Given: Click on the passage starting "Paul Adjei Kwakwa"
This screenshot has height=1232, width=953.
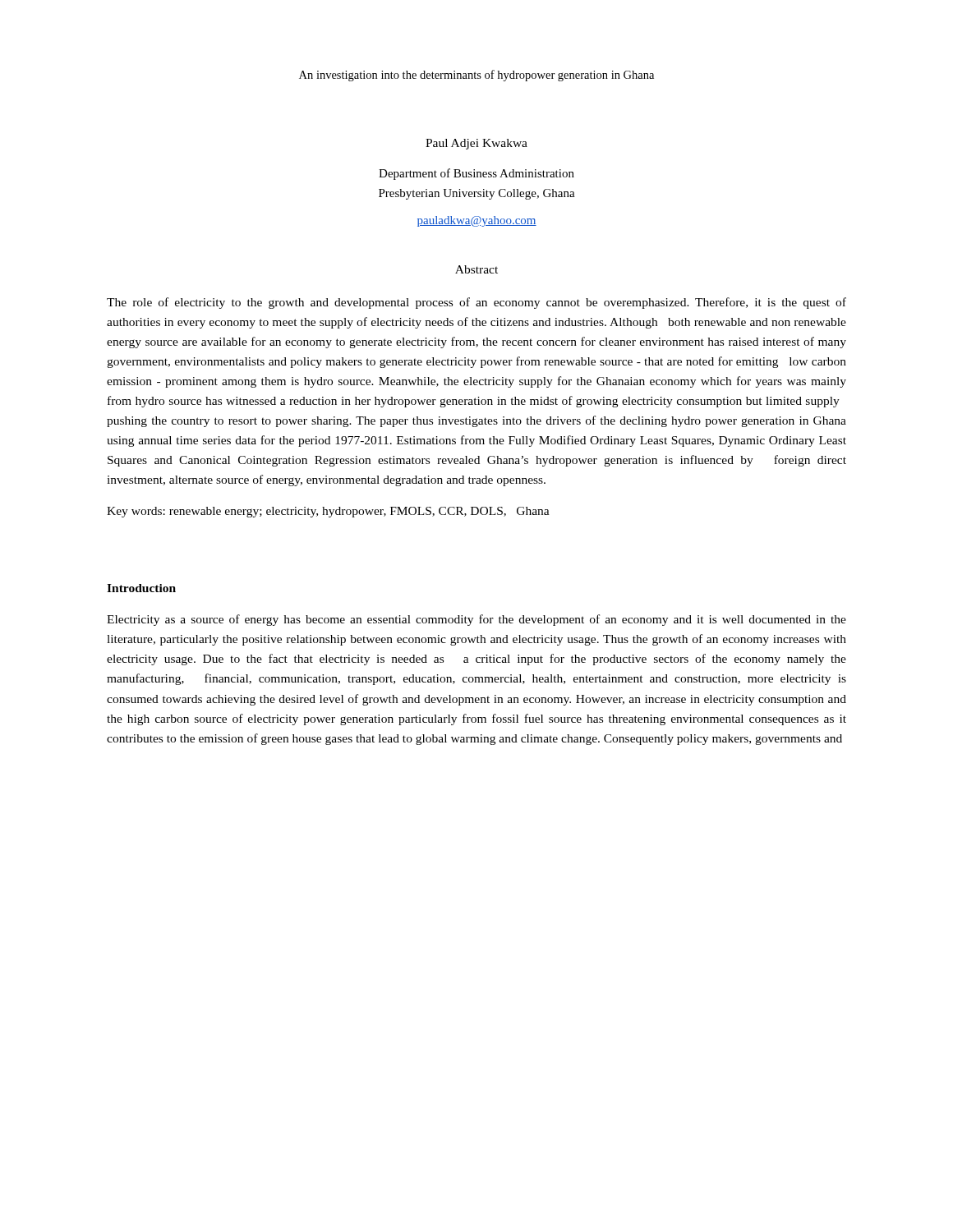Looking at the screenshot, I should (x=476, y=143).
